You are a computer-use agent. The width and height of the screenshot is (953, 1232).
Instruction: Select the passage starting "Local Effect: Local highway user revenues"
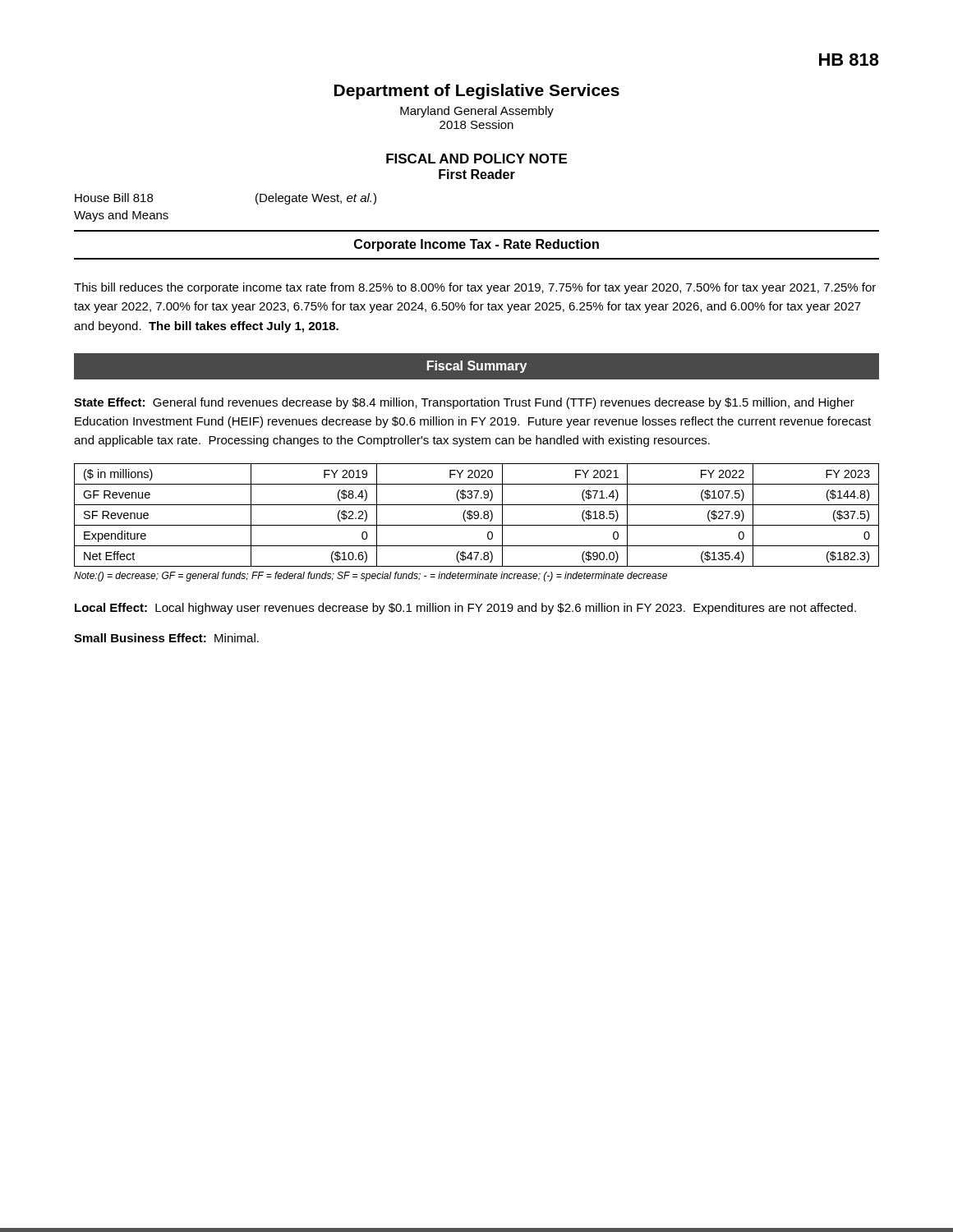(465, 607)
